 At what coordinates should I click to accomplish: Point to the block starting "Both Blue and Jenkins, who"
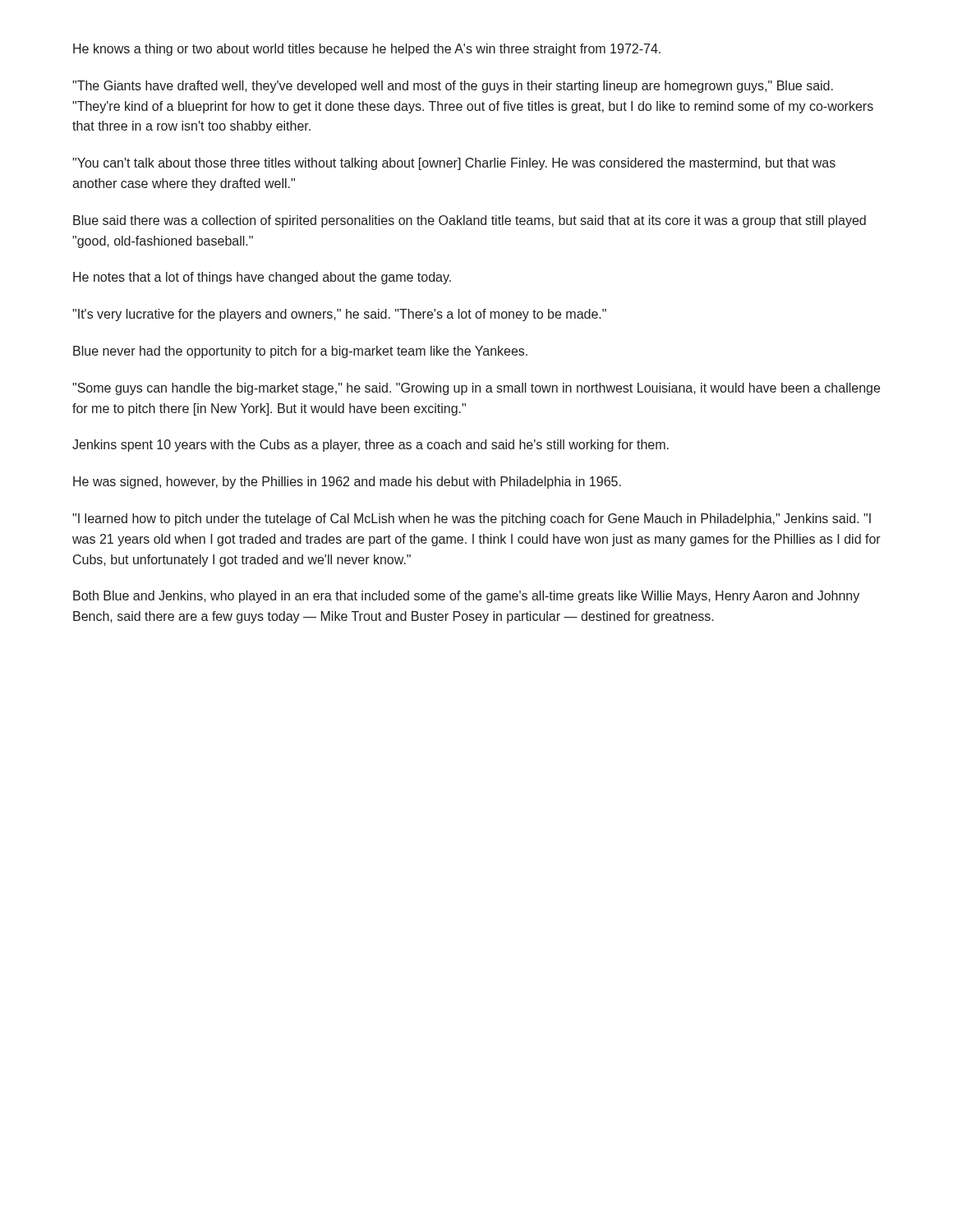466,606
